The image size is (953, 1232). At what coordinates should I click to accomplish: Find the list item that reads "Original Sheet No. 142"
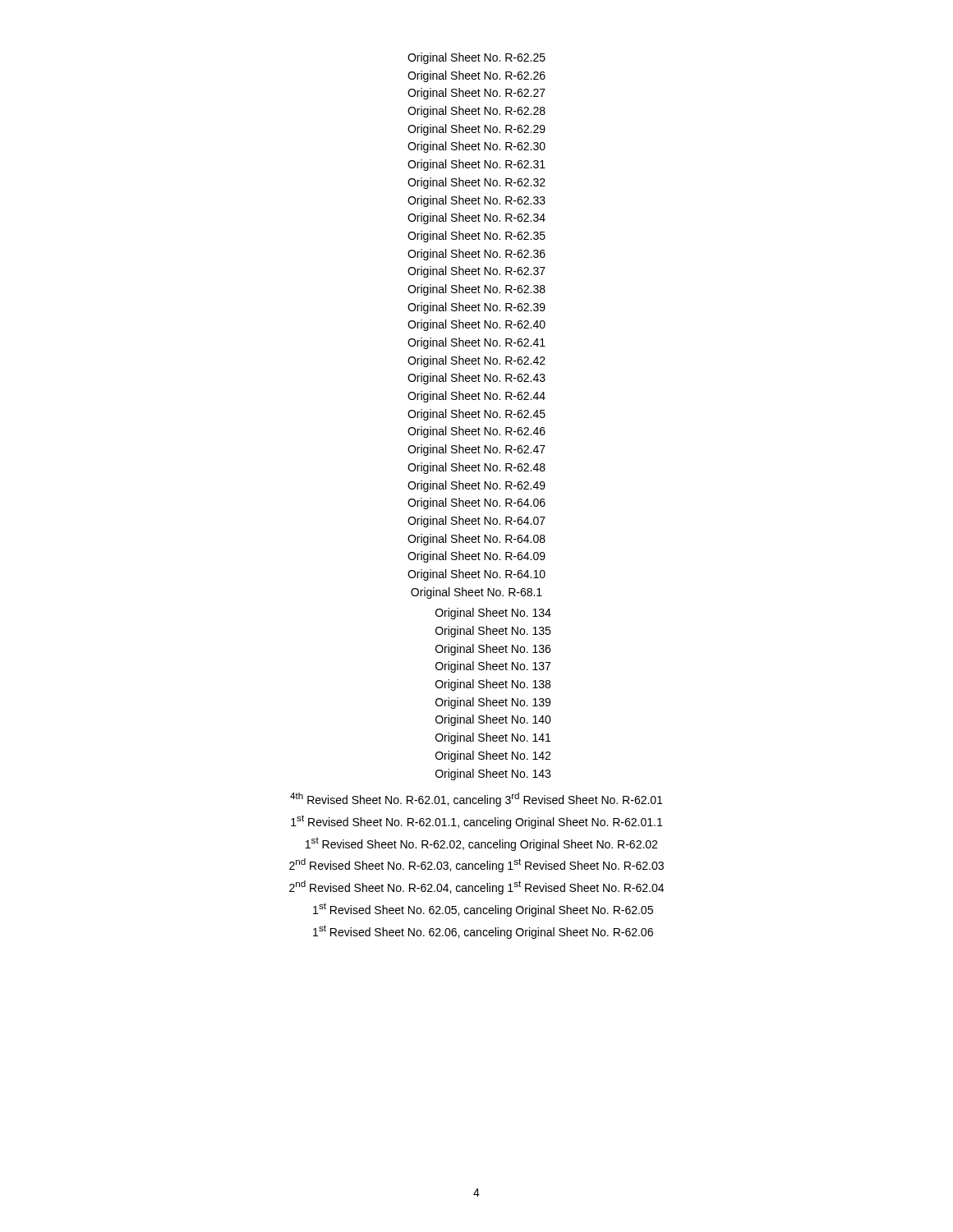click(x=476, y=756)
